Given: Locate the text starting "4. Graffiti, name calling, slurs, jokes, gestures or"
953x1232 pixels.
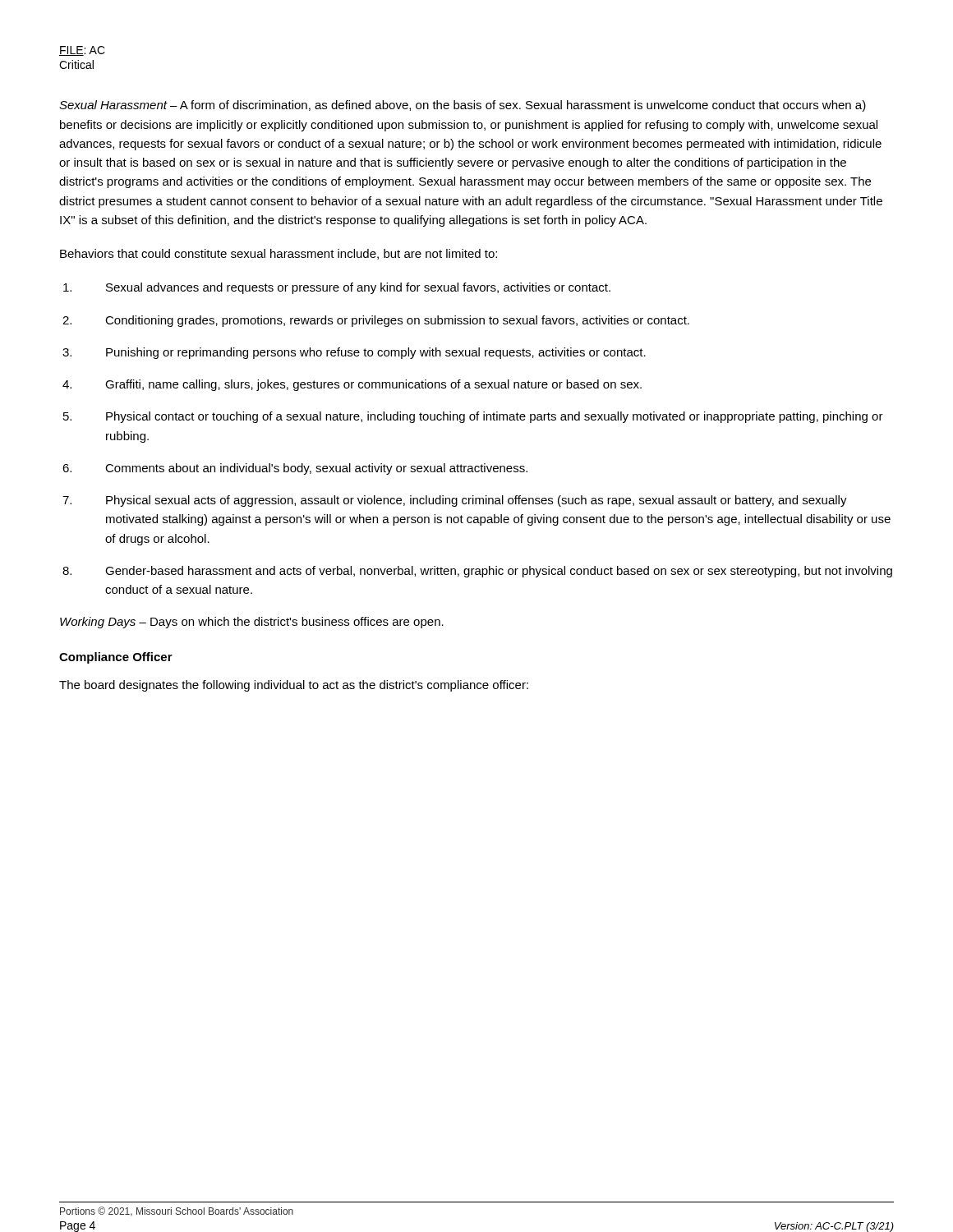Looking at the screenshot, I should click(x=476, y=384).
